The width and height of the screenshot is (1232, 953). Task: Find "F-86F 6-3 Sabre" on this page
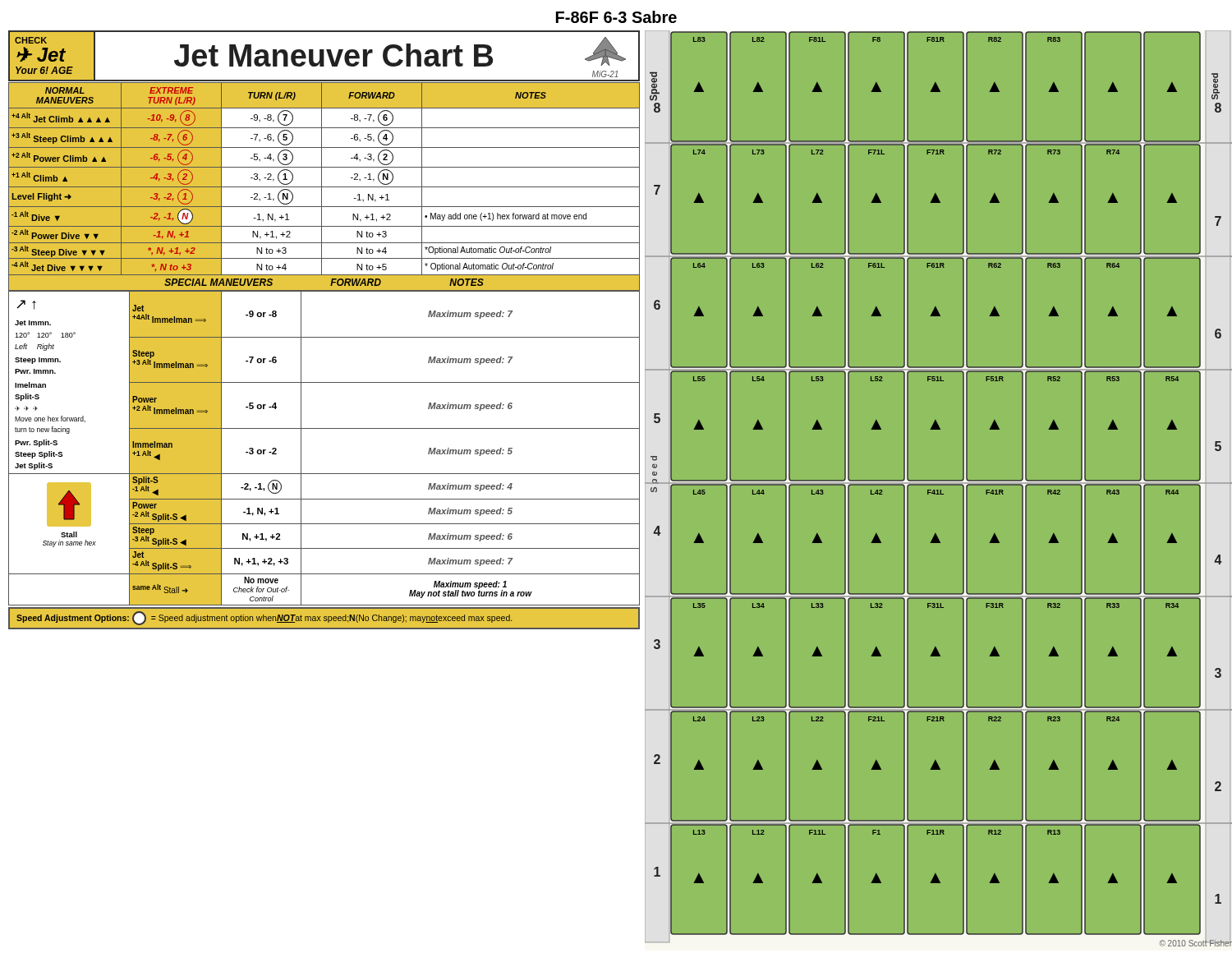[616, 17]
